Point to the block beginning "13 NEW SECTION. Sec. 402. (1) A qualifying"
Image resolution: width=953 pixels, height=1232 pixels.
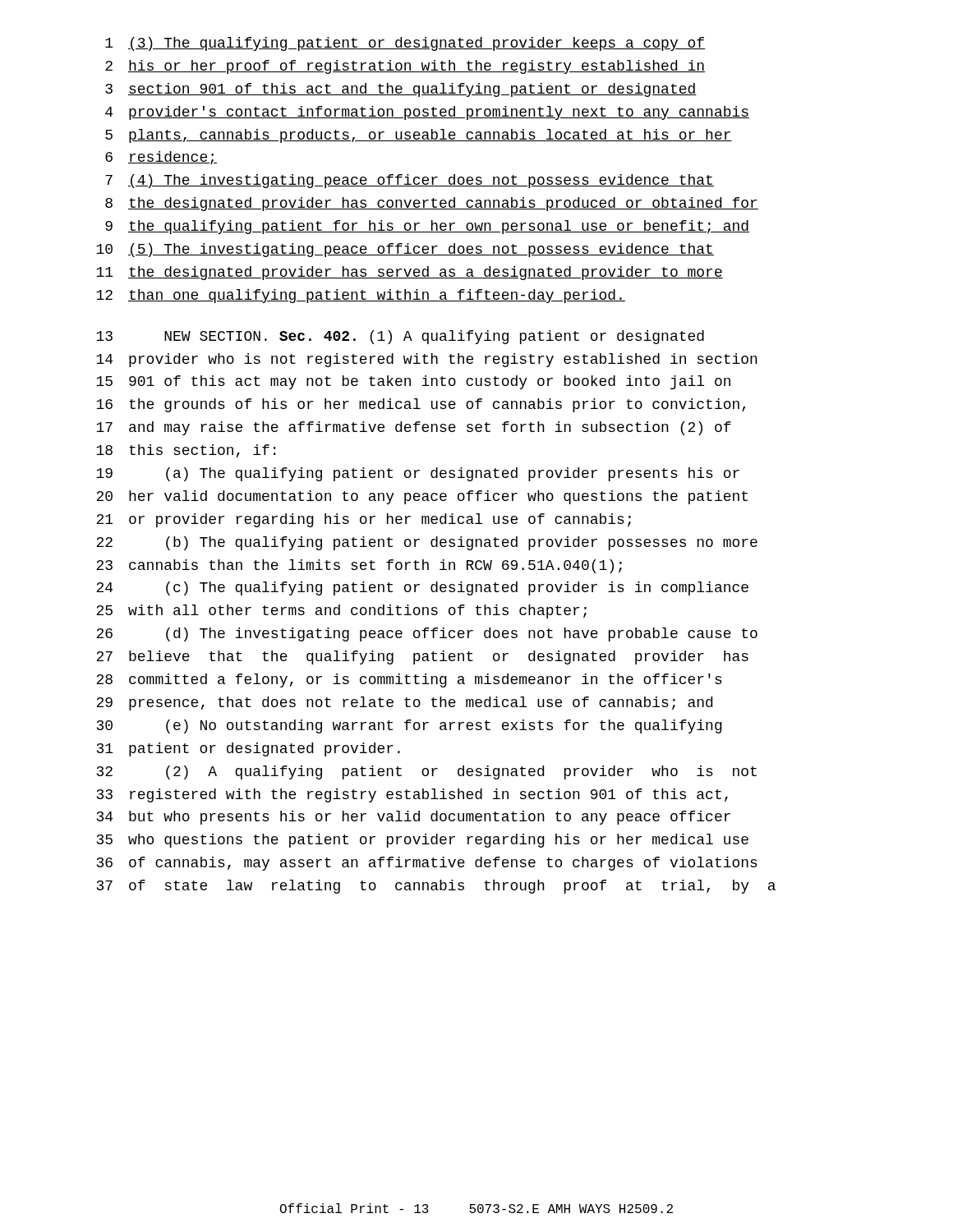coord(476,395)
